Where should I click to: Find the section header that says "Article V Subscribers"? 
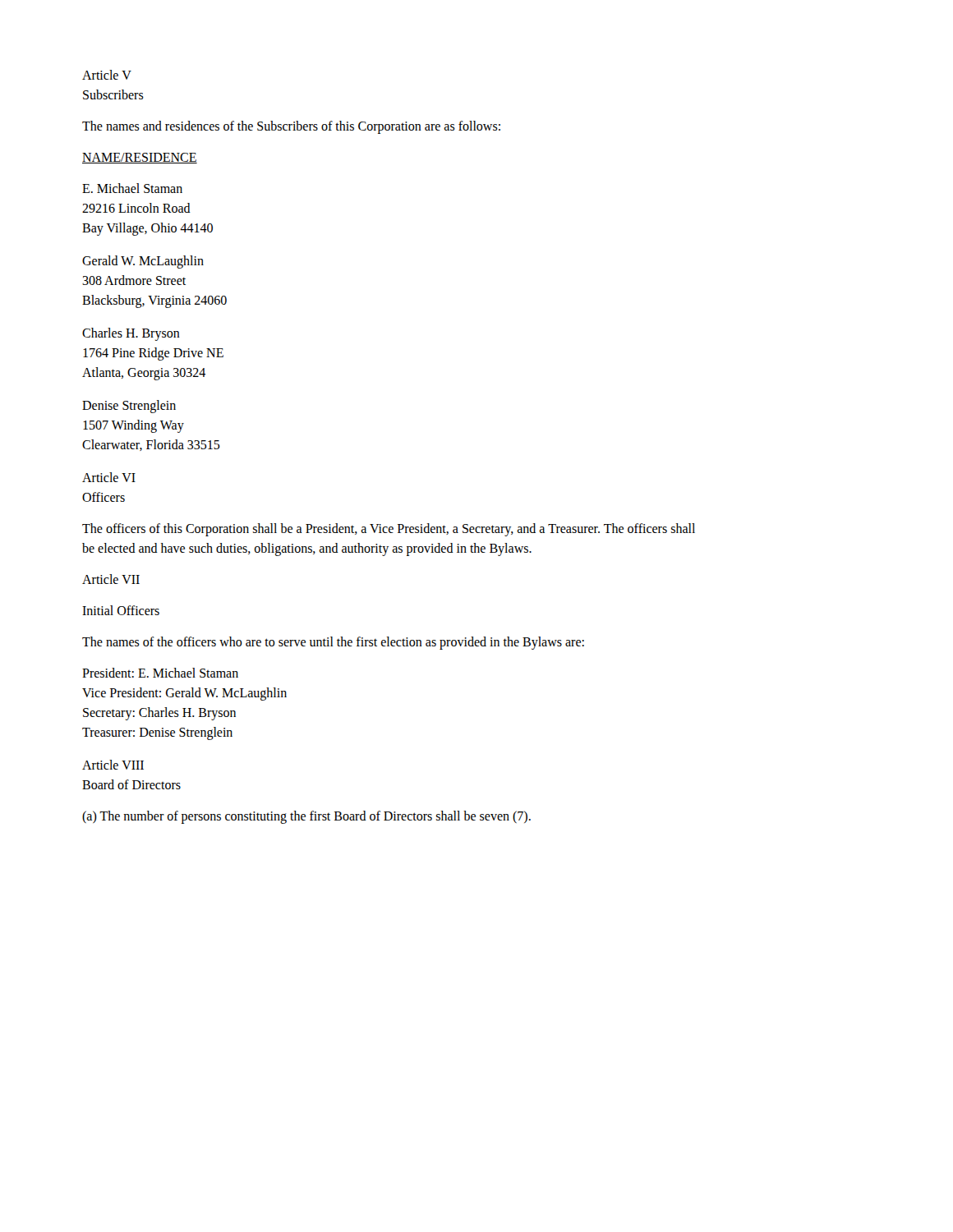coord(113,85)
